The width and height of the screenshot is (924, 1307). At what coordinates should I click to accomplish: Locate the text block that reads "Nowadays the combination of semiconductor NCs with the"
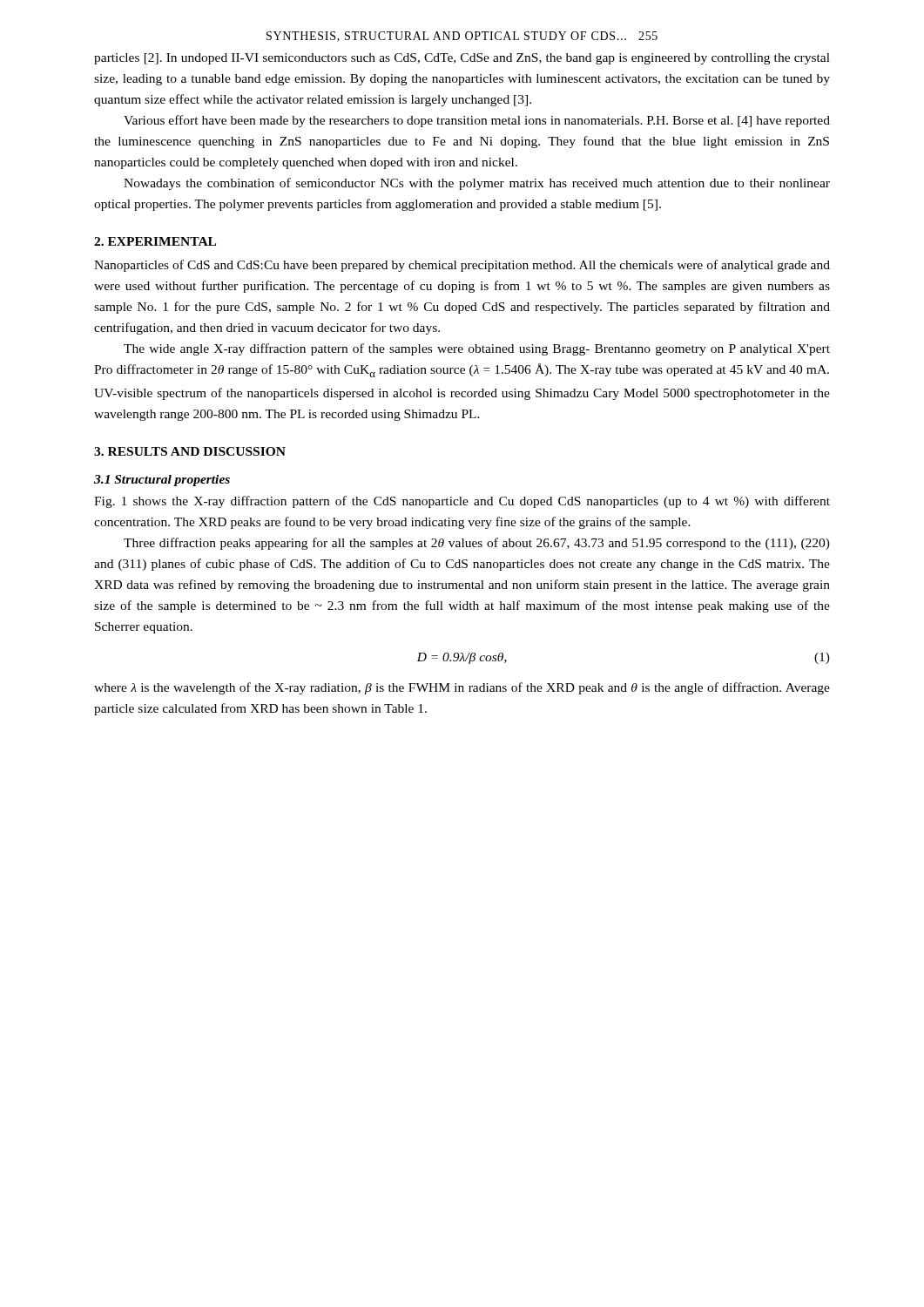coord(462,194)
